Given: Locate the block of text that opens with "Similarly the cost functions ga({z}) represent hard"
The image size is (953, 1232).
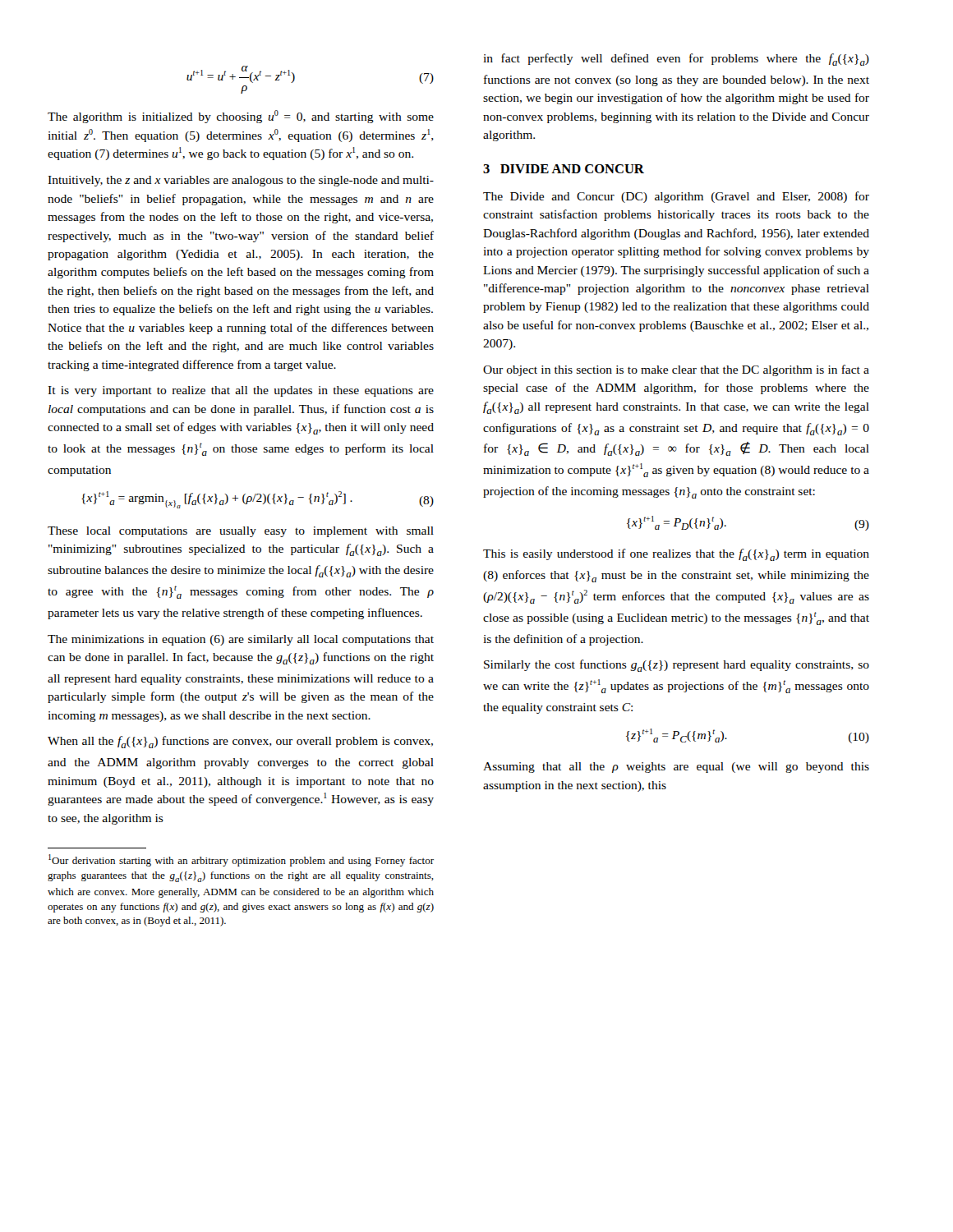Looking at the screenshot, I should (x=676, y=686).
